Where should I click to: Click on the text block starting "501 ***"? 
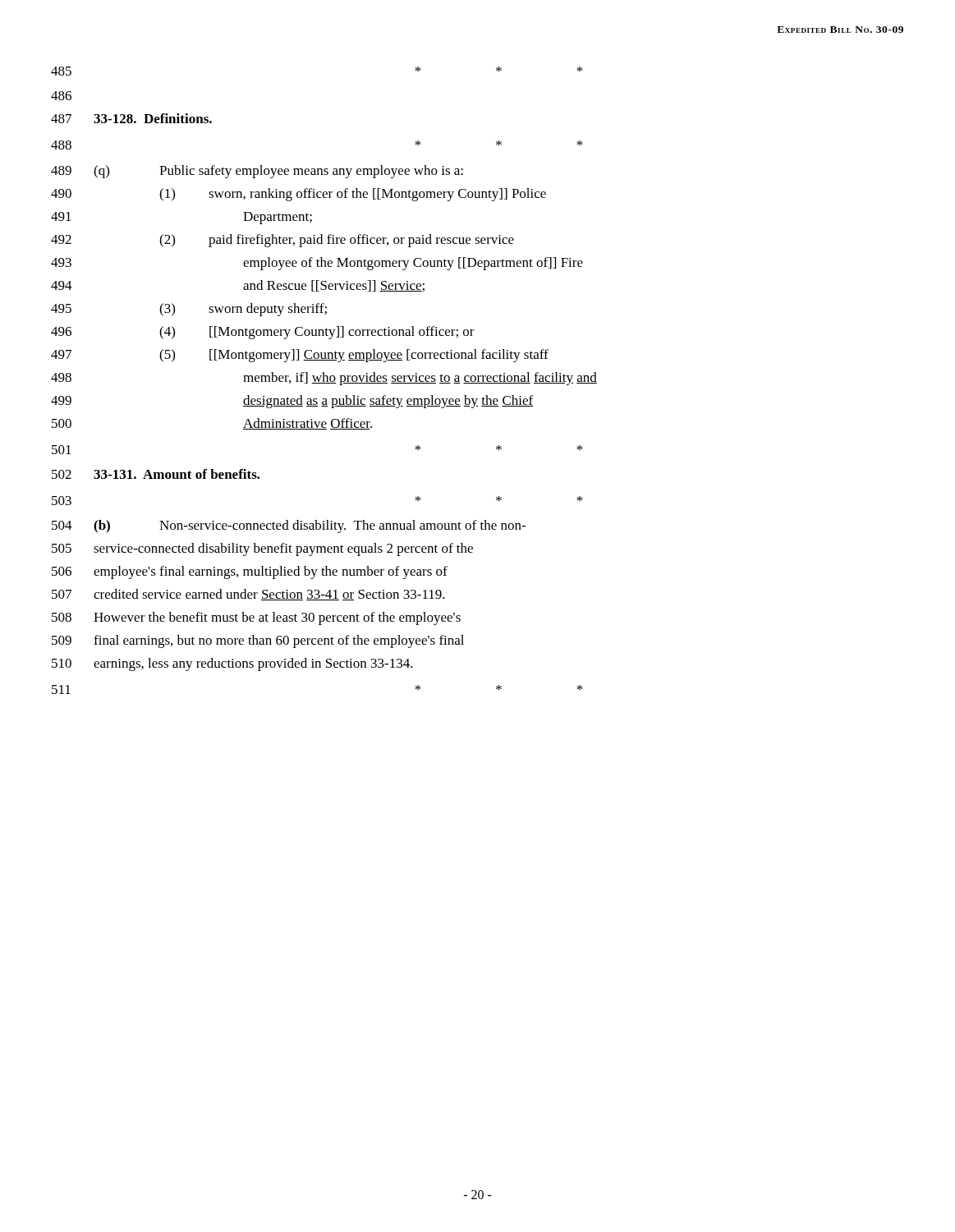63,449
